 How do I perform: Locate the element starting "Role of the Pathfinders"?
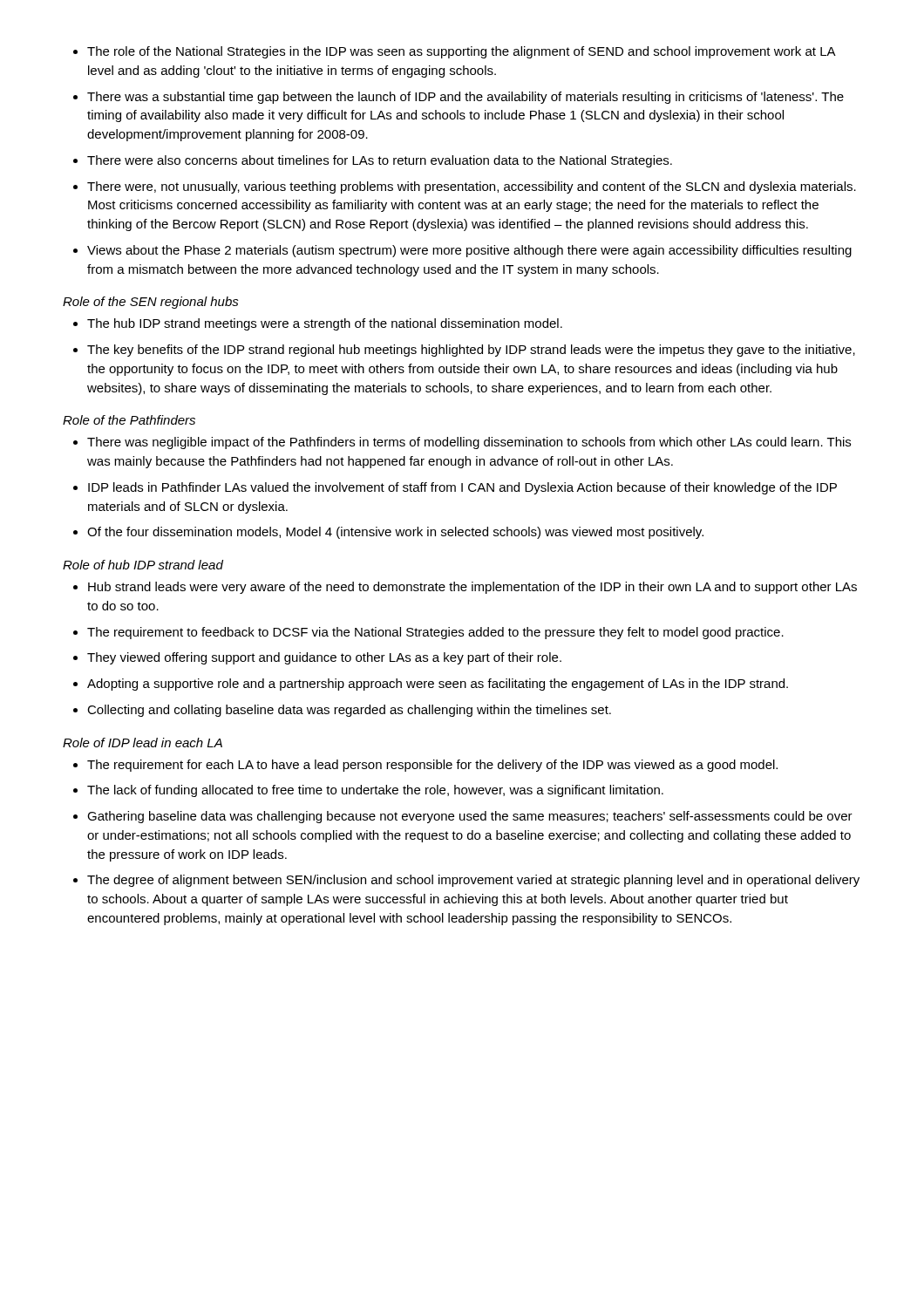[129, 420]
